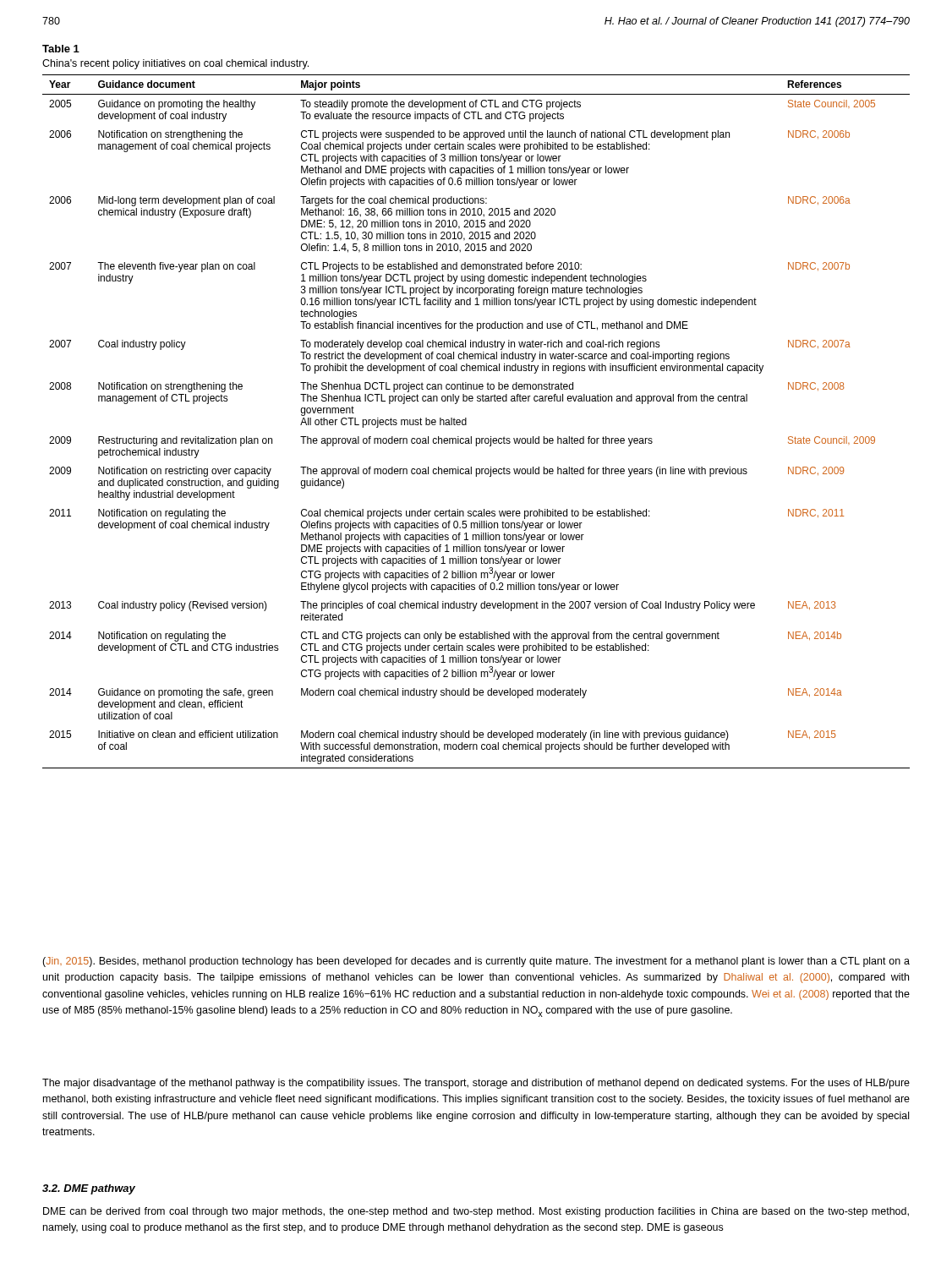Find the title containing "Table 1"

point(61,49)
